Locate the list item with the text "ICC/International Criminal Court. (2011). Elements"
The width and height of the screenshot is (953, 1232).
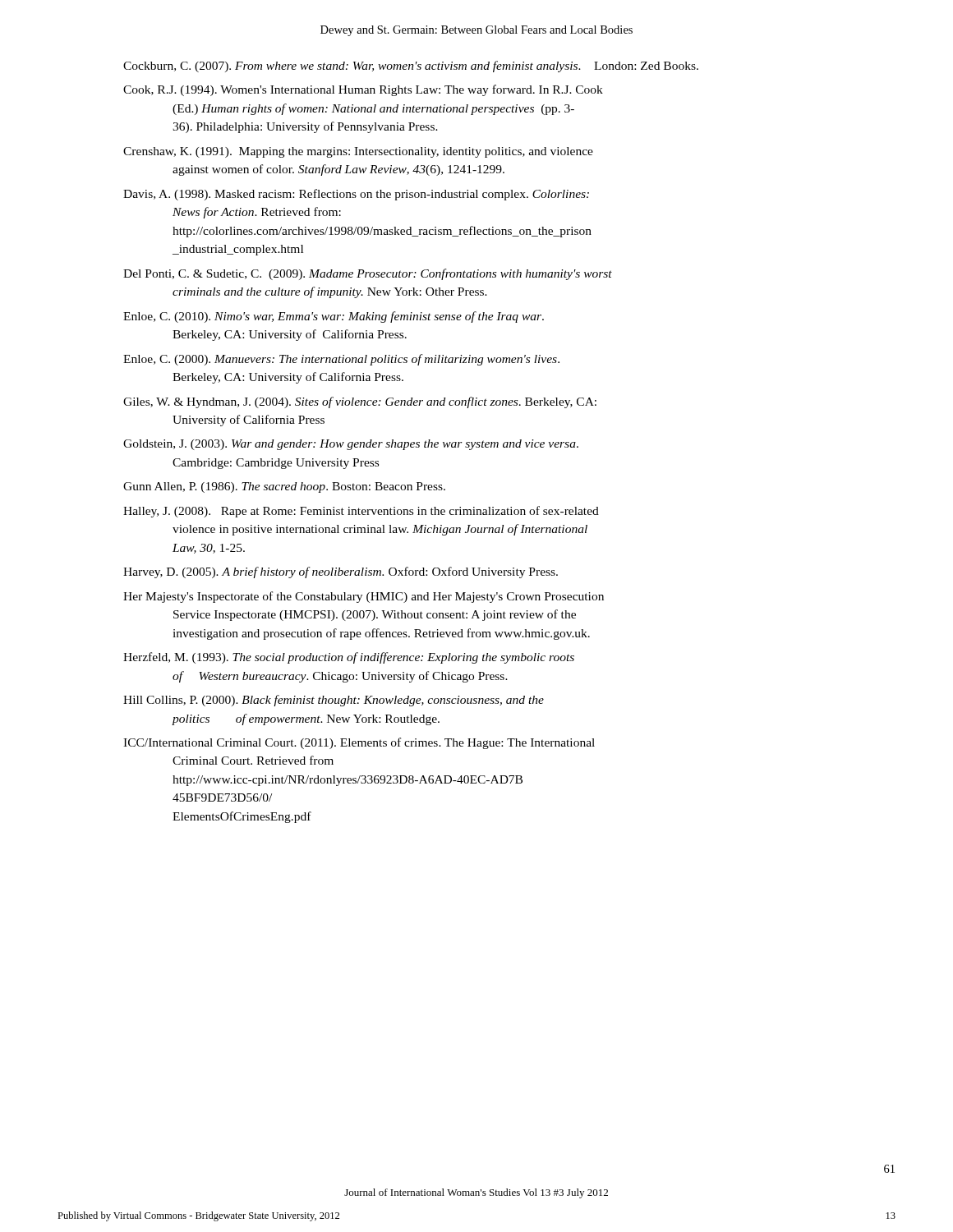pos(476,780)
